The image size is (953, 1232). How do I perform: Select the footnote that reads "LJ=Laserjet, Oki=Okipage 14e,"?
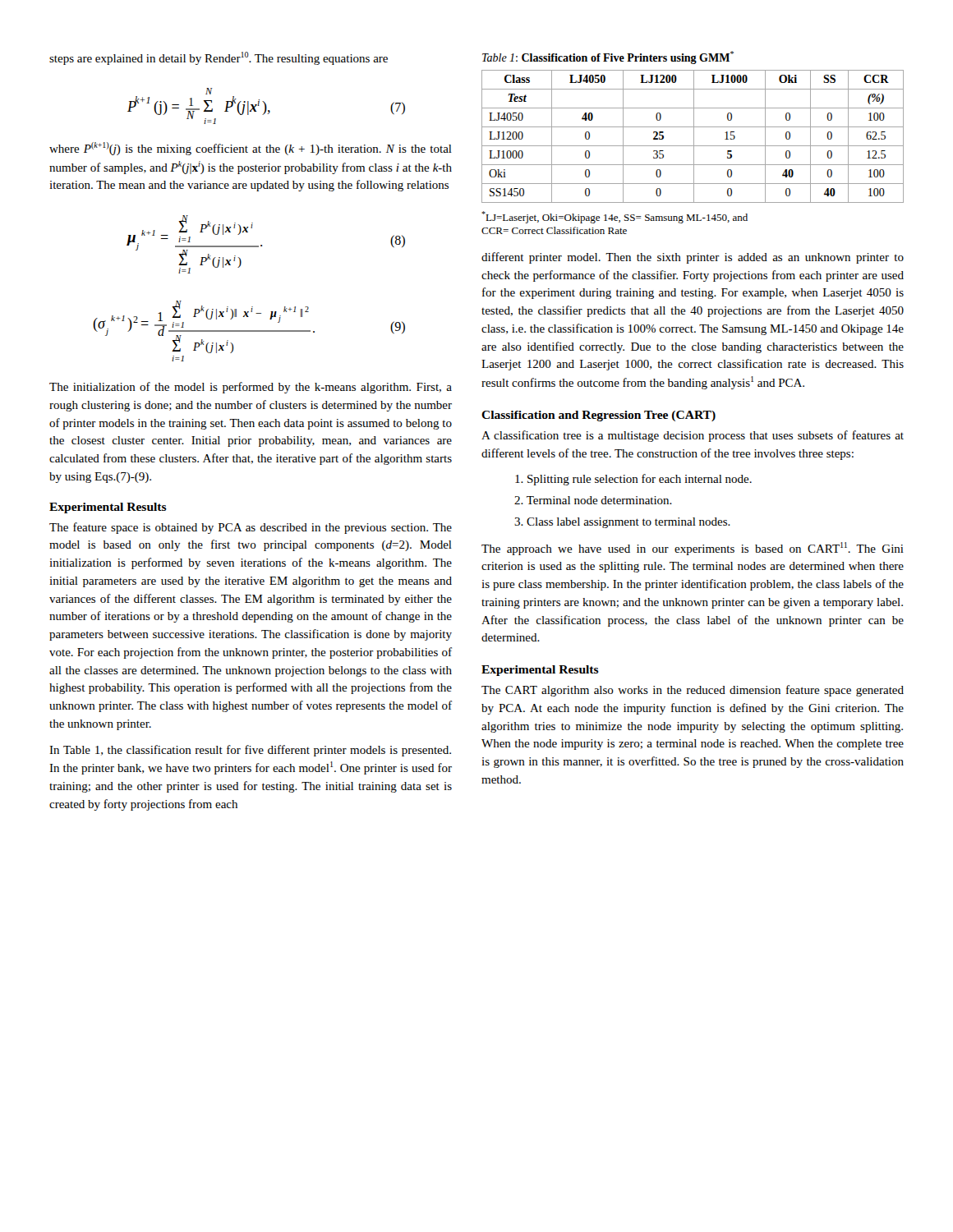[x=615, y=223]
